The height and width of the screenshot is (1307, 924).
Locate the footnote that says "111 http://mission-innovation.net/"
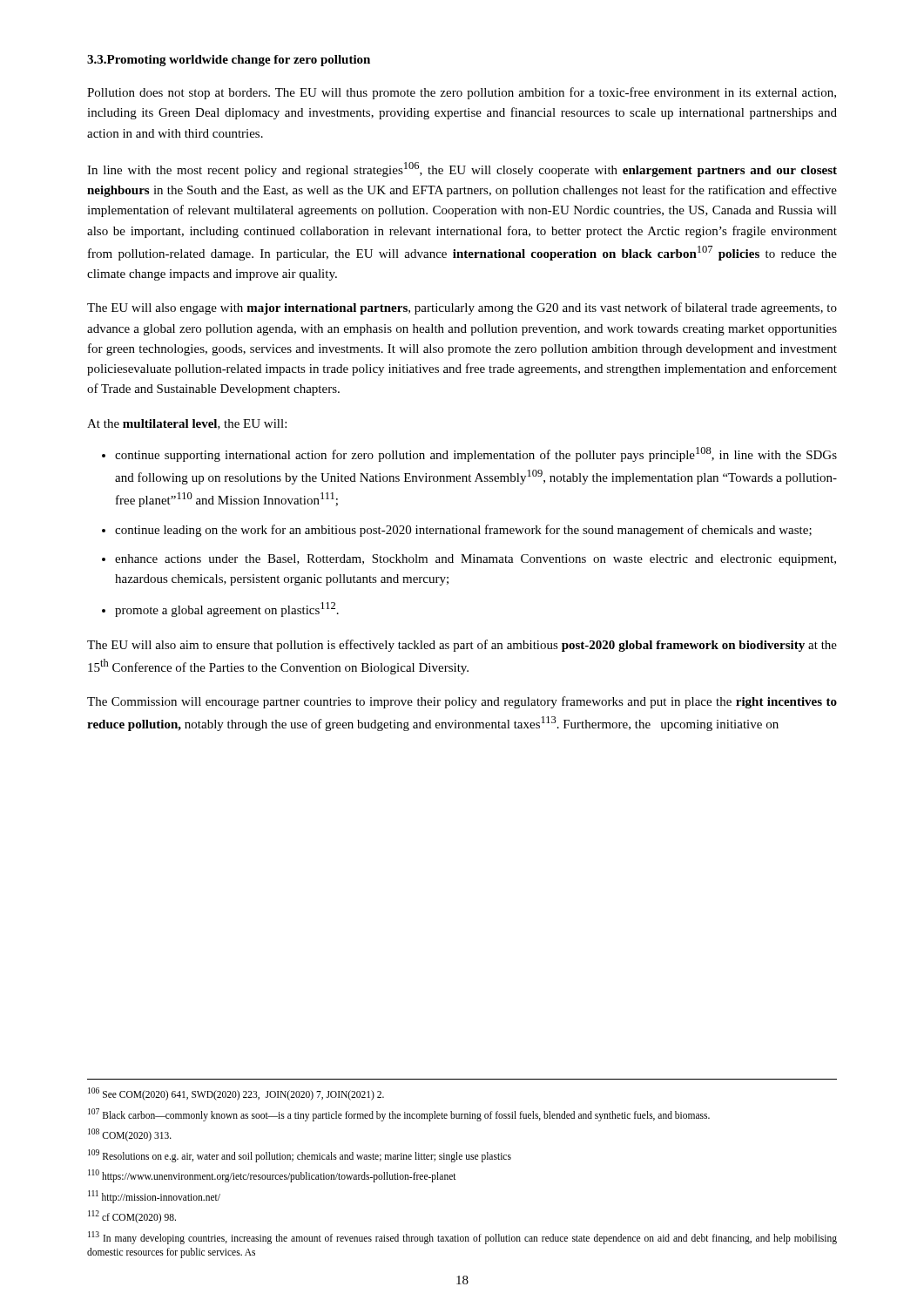[154, 1195]
